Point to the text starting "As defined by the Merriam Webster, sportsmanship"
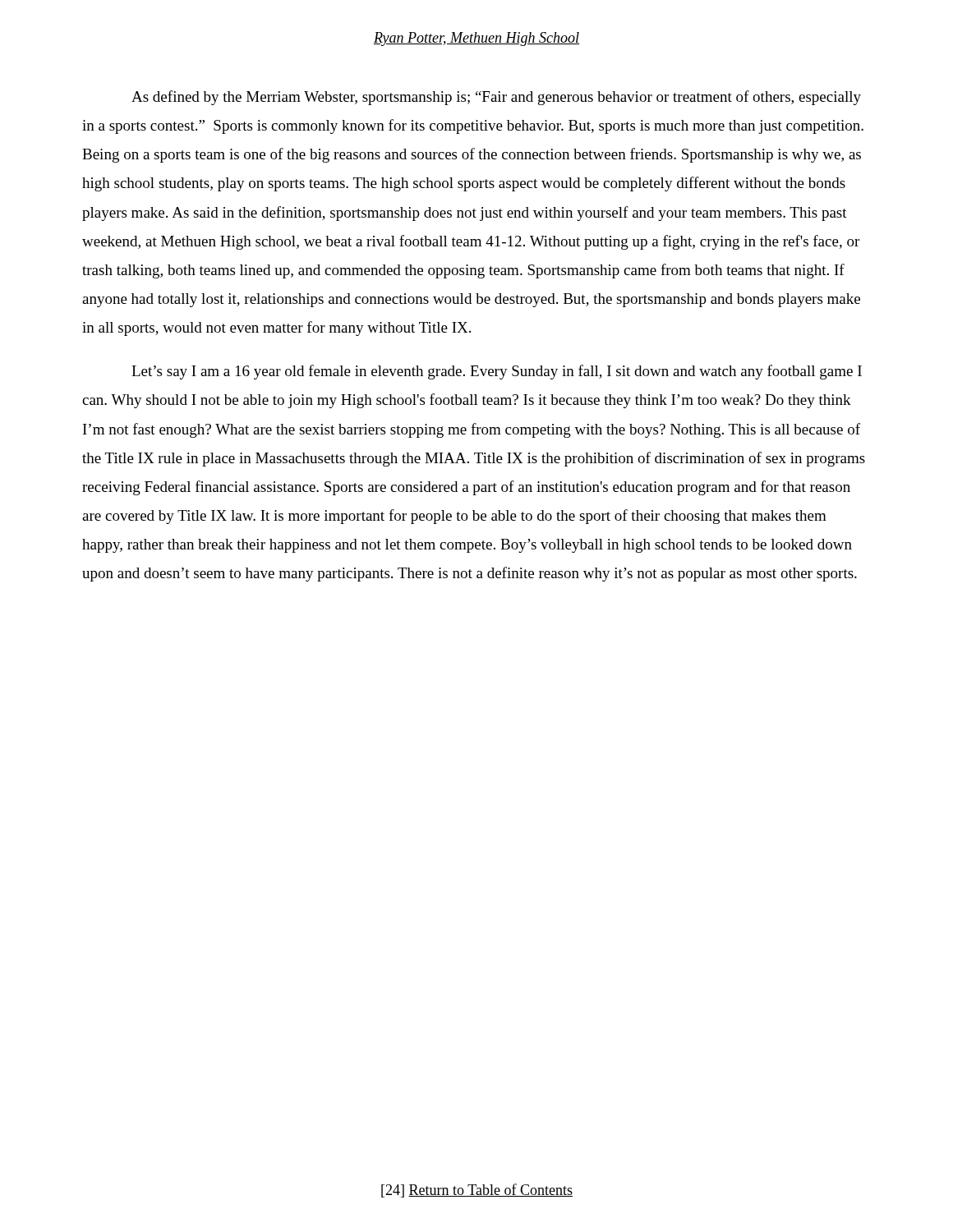The width and height of the screenshot is (953, 1232). (x=476, y=212)
